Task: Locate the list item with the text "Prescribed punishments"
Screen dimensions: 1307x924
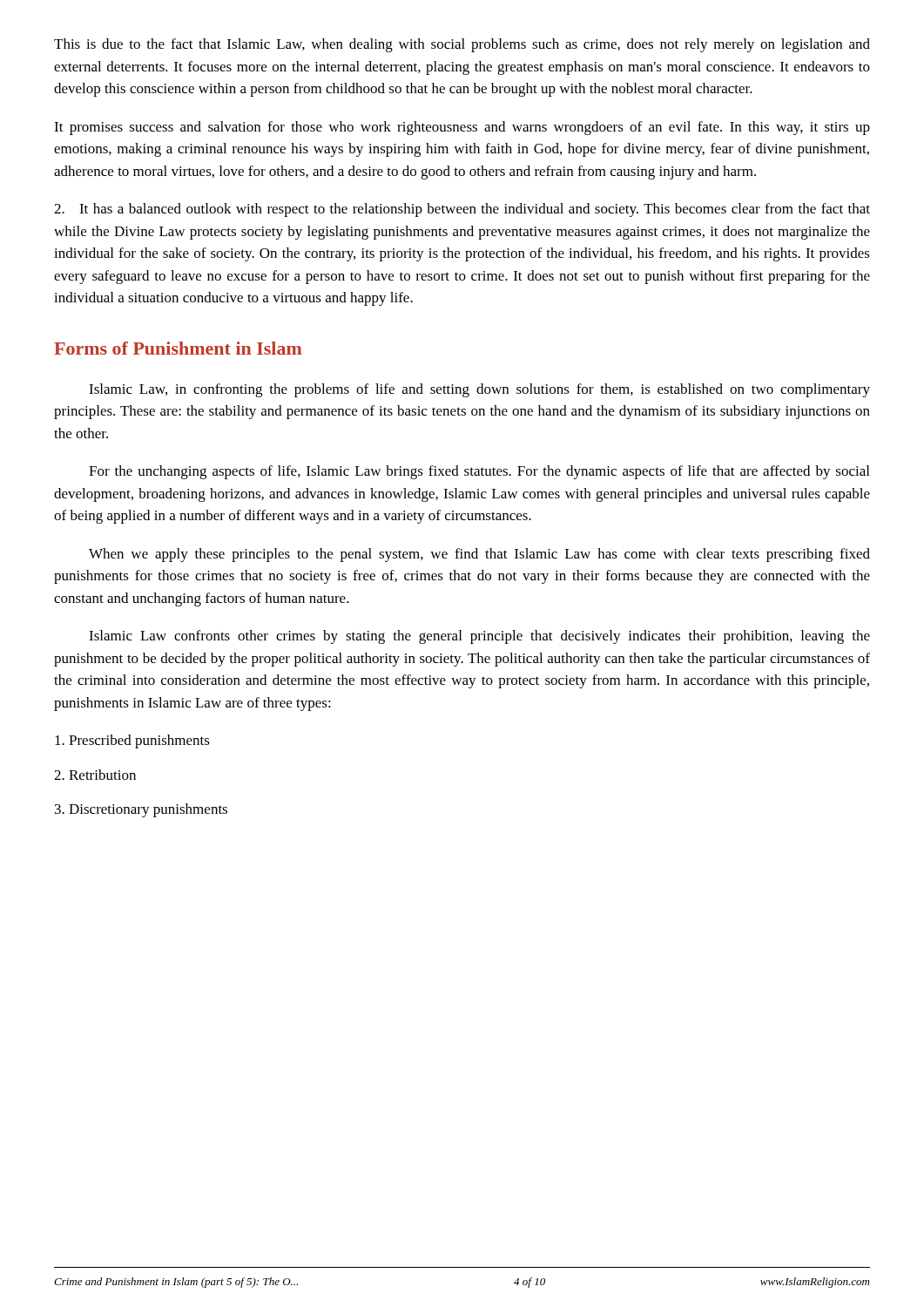Action: [132, 740]
